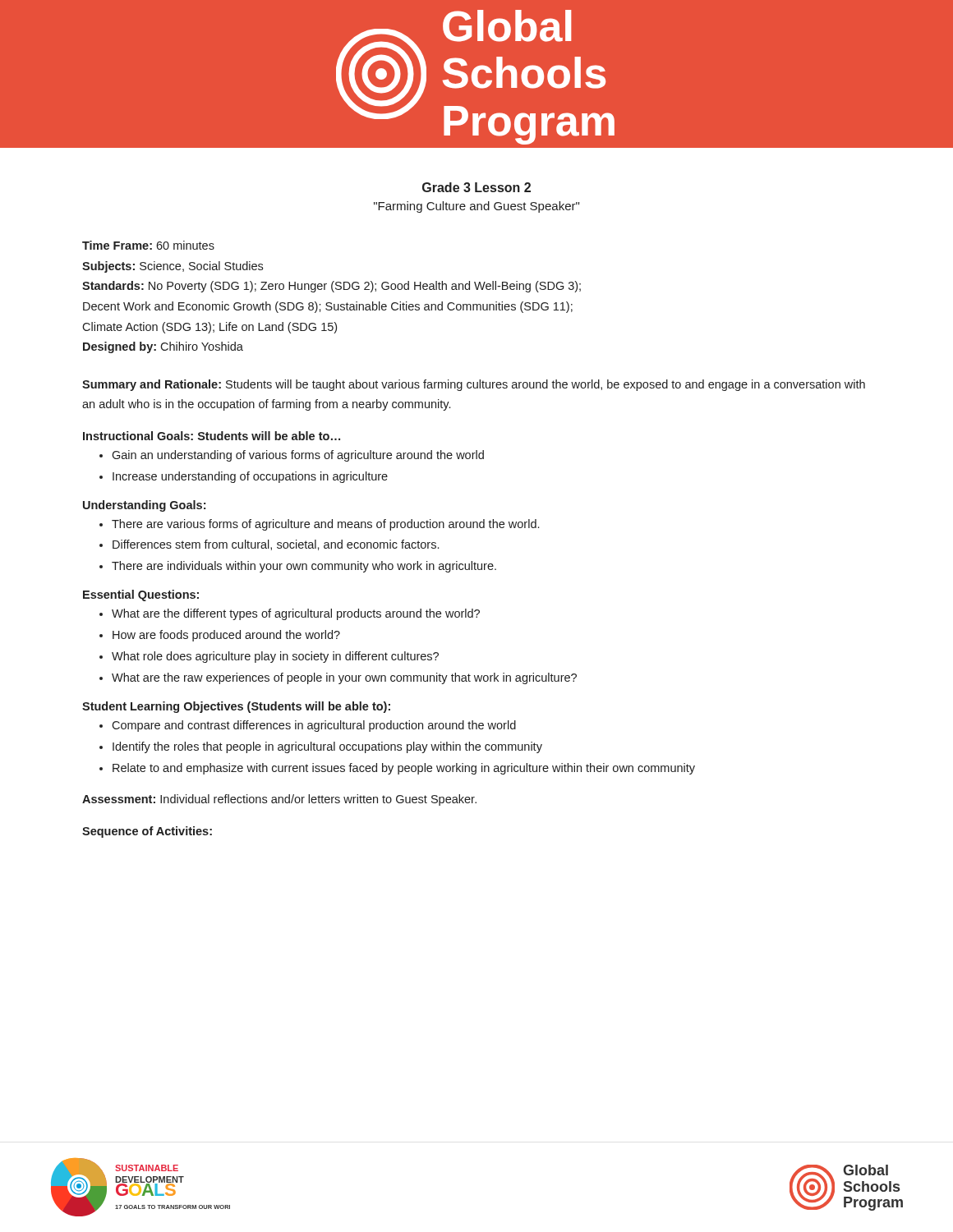Click on the text starting "What role does agriculture play"
The height and width of the screenshot is (1232, 953).
[275, 656]
